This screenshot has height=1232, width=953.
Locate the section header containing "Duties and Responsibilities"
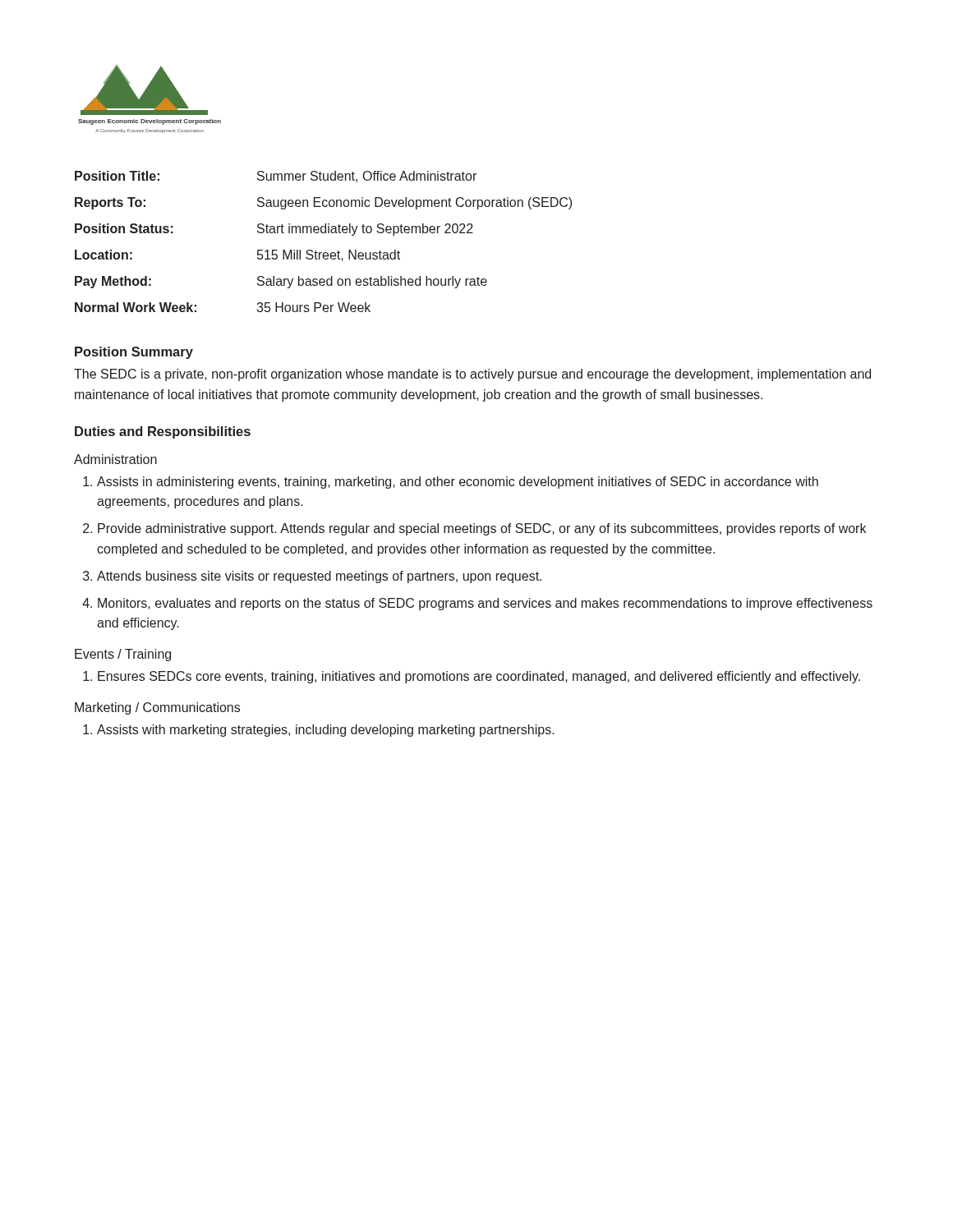coord(162,431)
